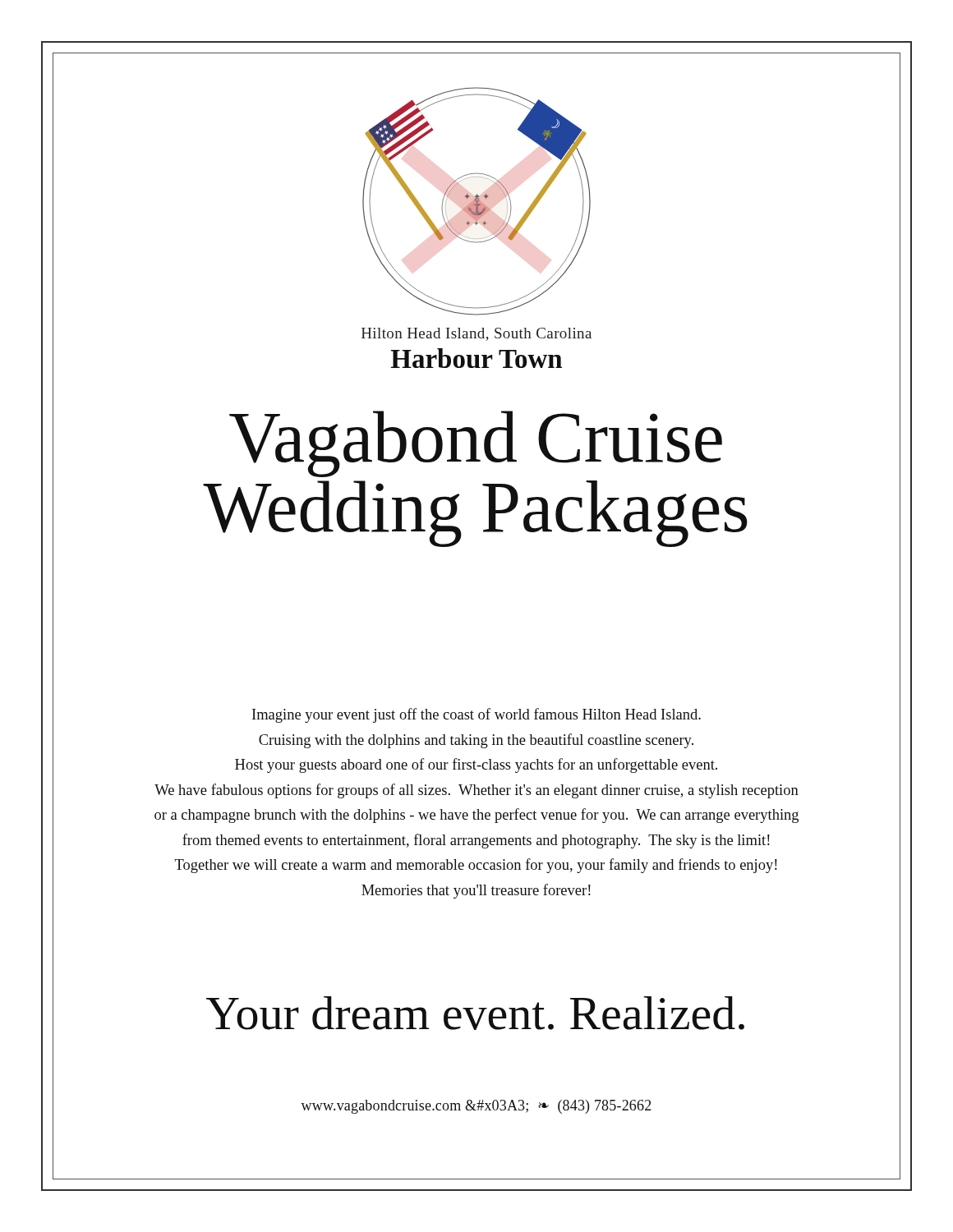Find the text with the text "Your dream event. Realized."
The width and height of the screenshot is (953, 1232).
(x=476, y=1013)
